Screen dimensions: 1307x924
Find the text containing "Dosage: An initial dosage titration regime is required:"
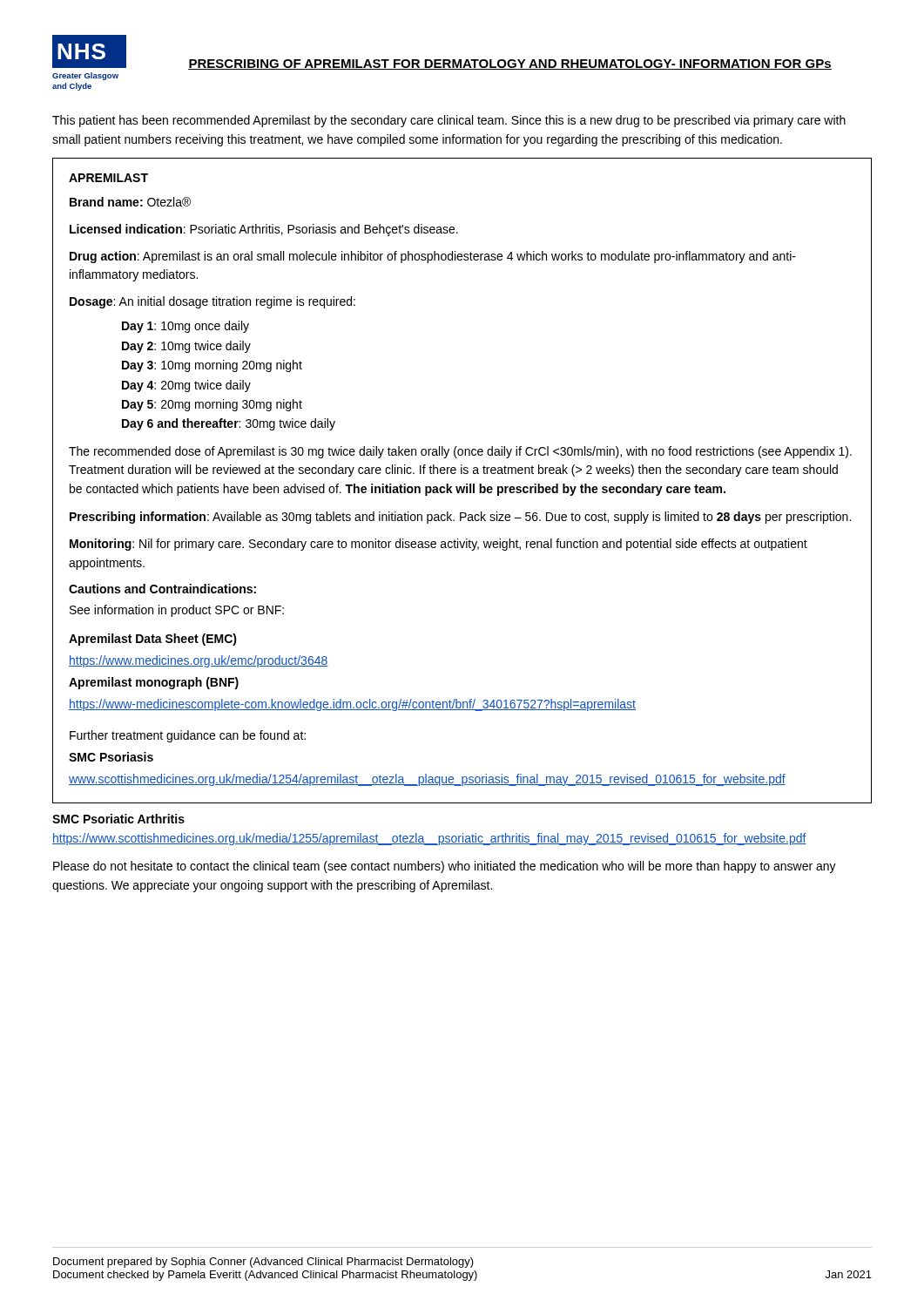point(212,302)
